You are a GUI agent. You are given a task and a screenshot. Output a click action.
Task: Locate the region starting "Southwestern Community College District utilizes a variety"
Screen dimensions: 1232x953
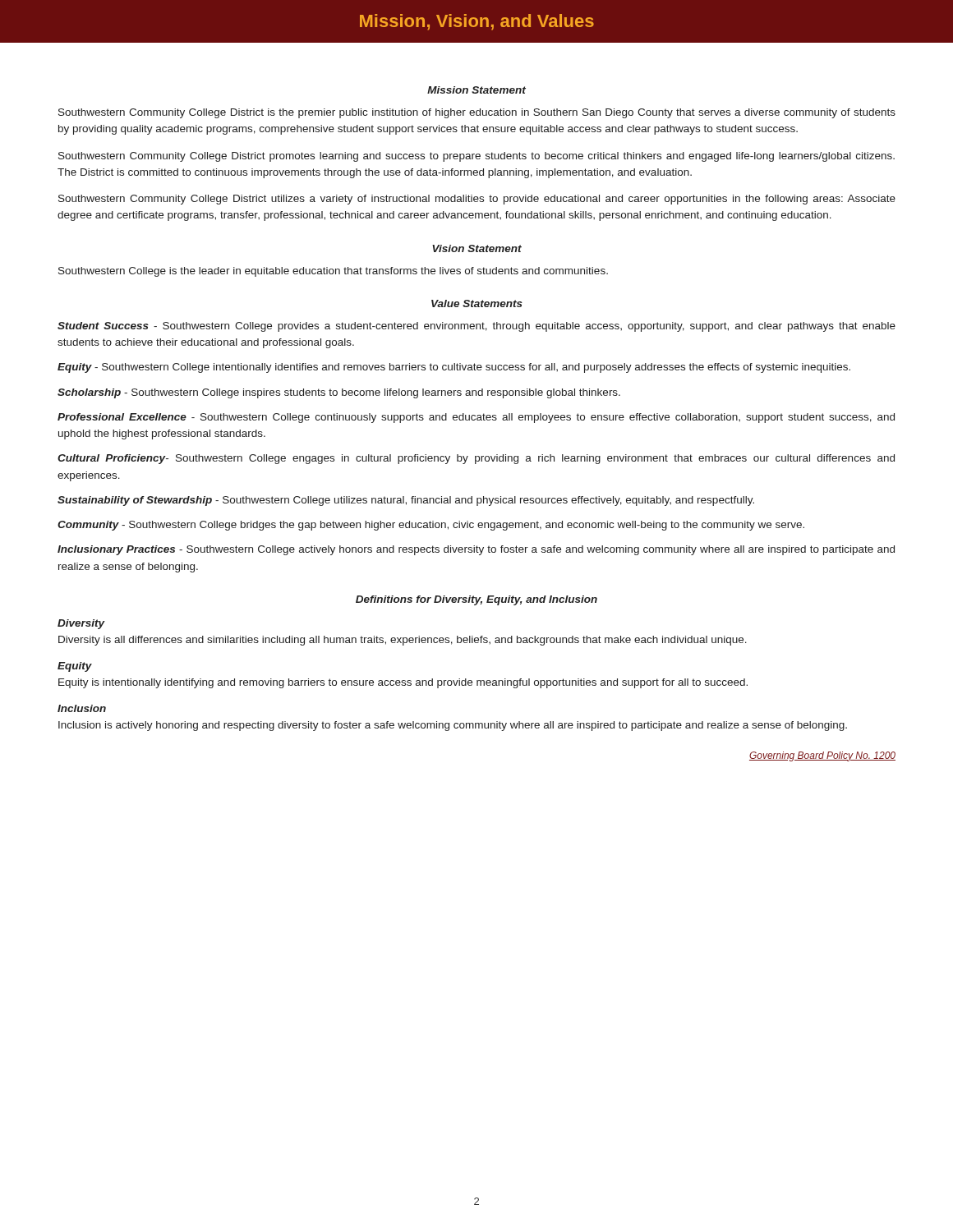(x=476, y=207)
